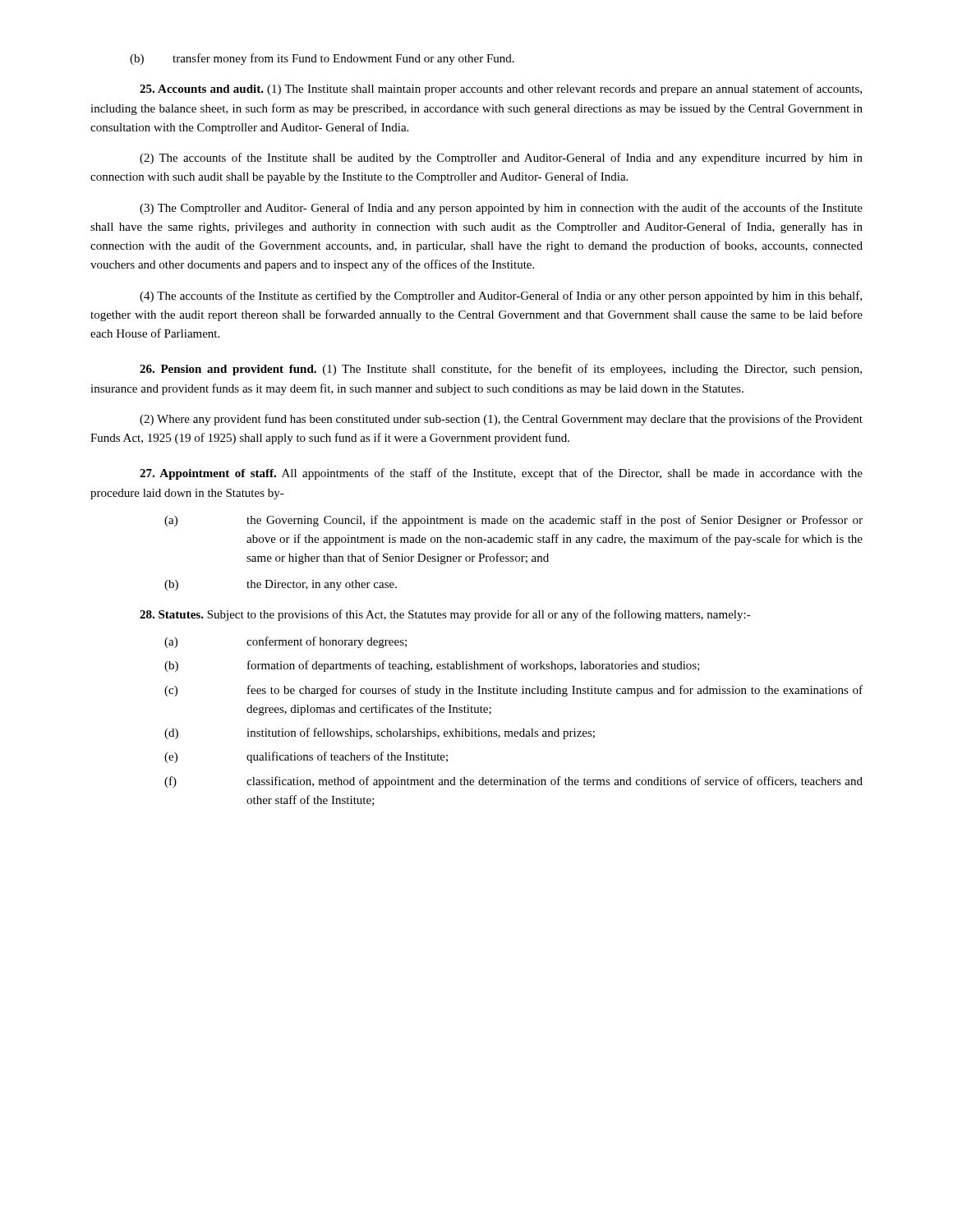This screenshot has width=953, height=1232.
Task: Select the text block containing "Statutes. Subject to the provisions of"
Action: pos(445,614)
